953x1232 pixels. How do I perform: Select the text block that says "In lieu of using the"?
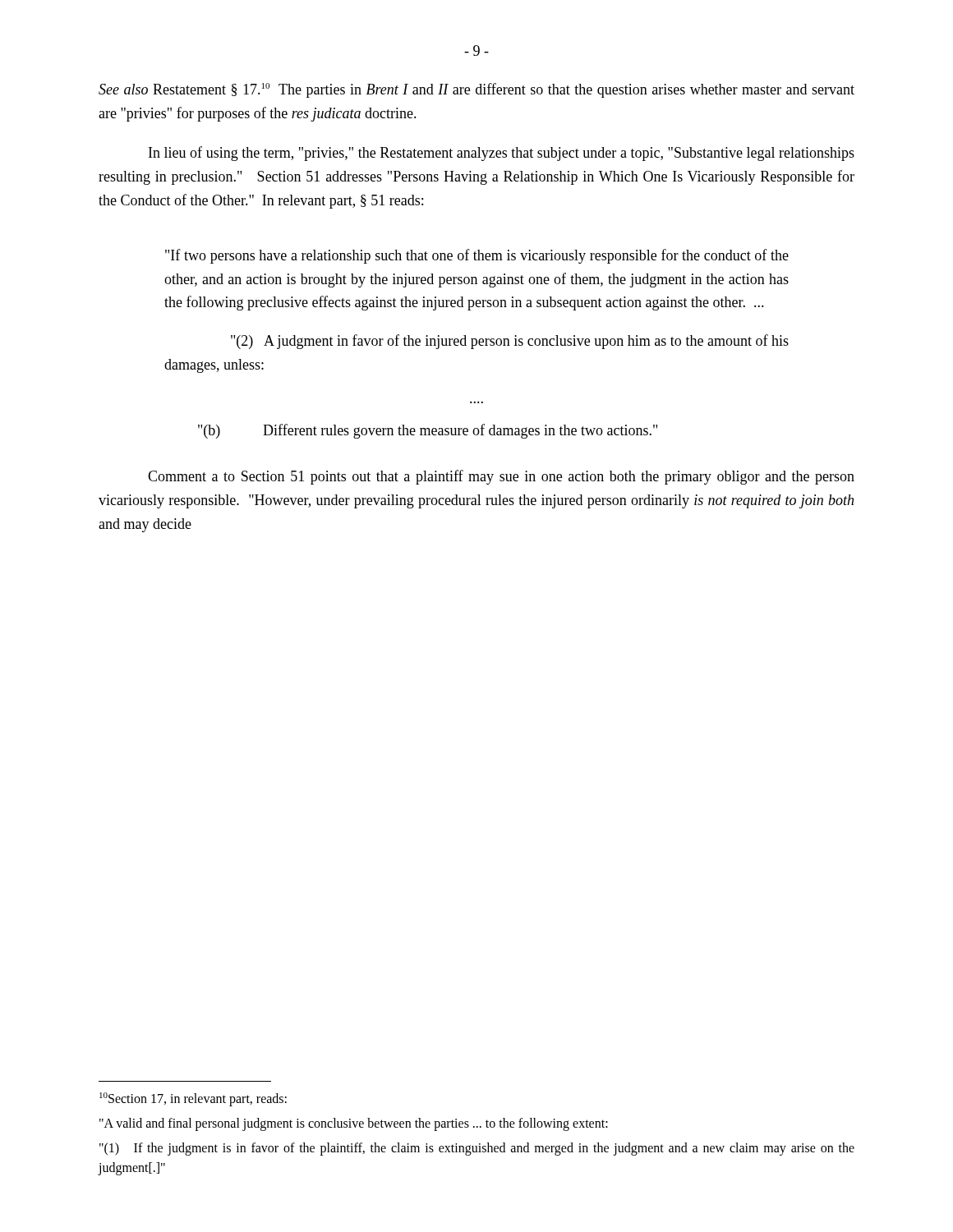point(476,177)
